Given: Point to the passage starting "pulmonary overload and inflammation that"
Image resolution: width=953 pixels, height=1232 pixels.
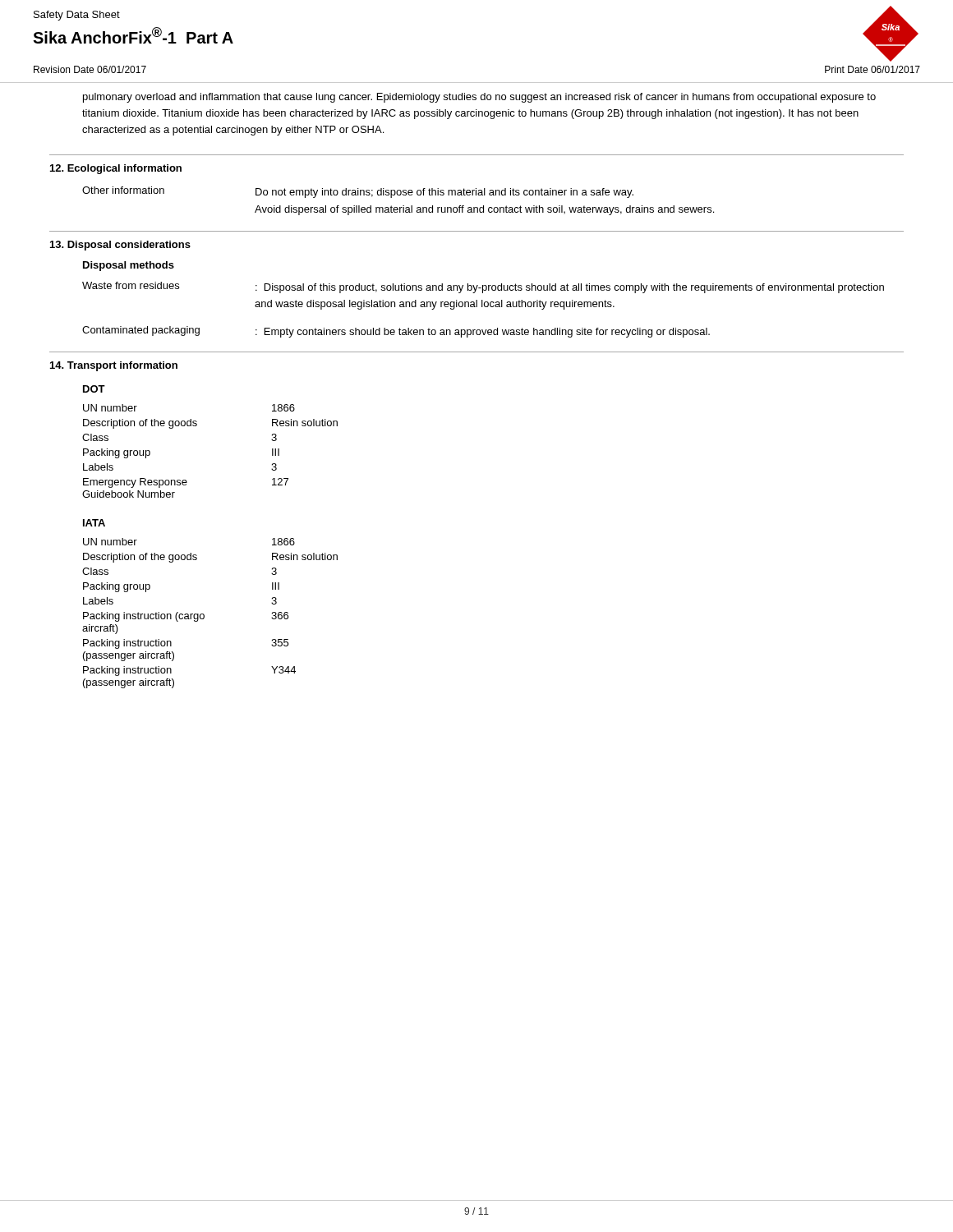Looking at the screenshot, I should 479,113.
